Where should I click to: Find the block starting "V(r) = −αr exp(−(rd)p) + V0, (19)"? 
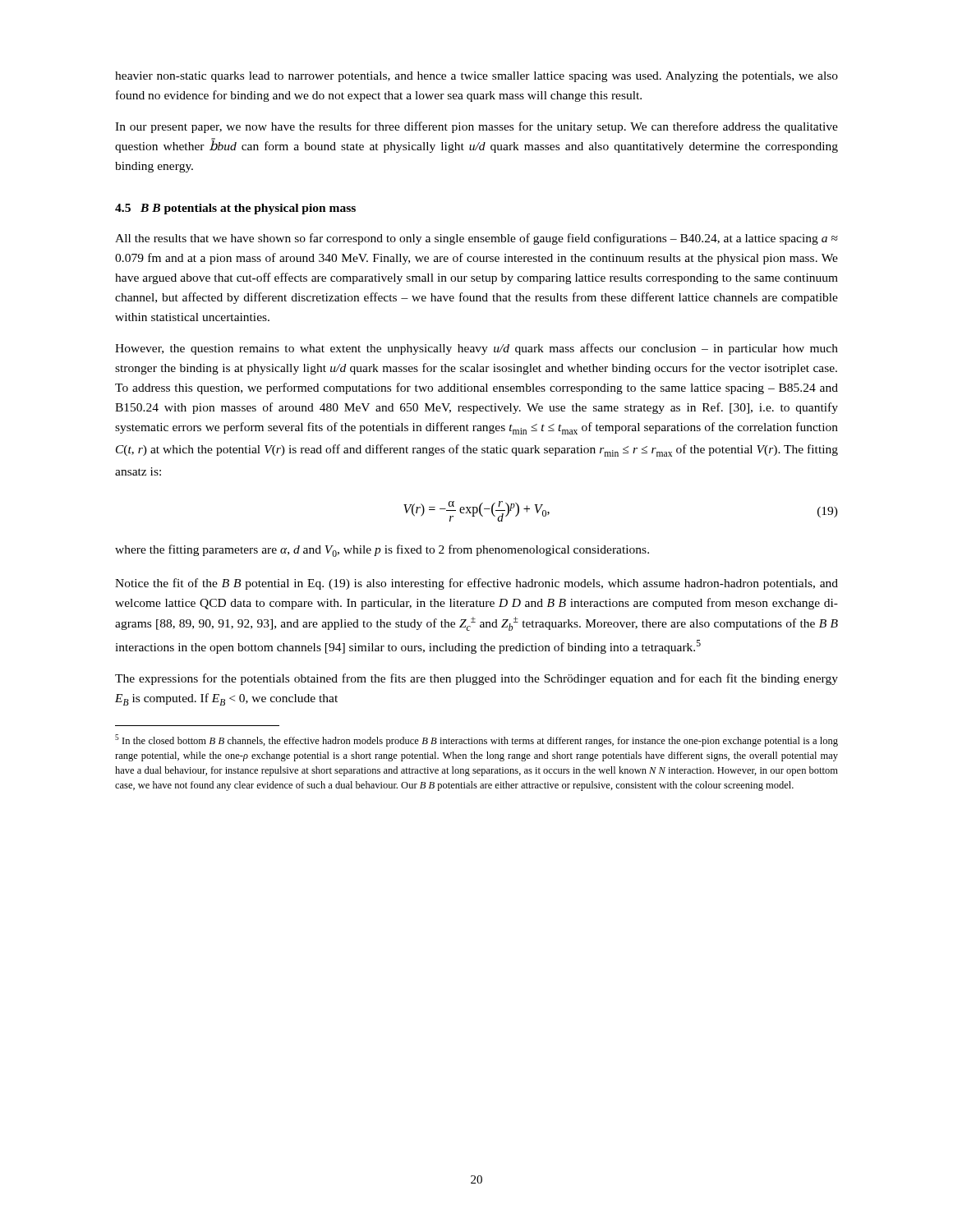coord(480,511)
